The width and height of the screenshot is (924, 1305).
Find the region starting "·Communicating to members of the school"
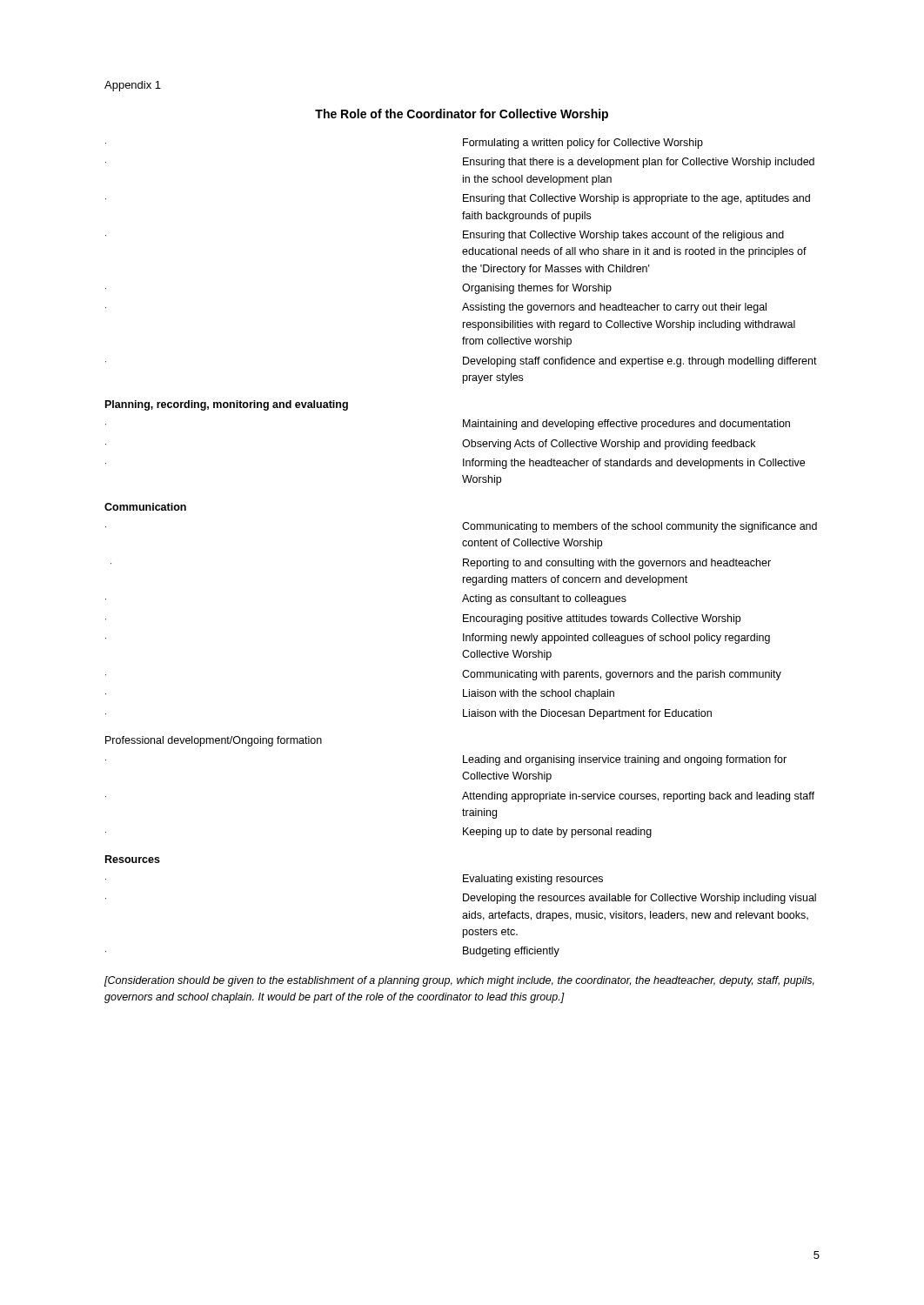(x=462, y=535)
